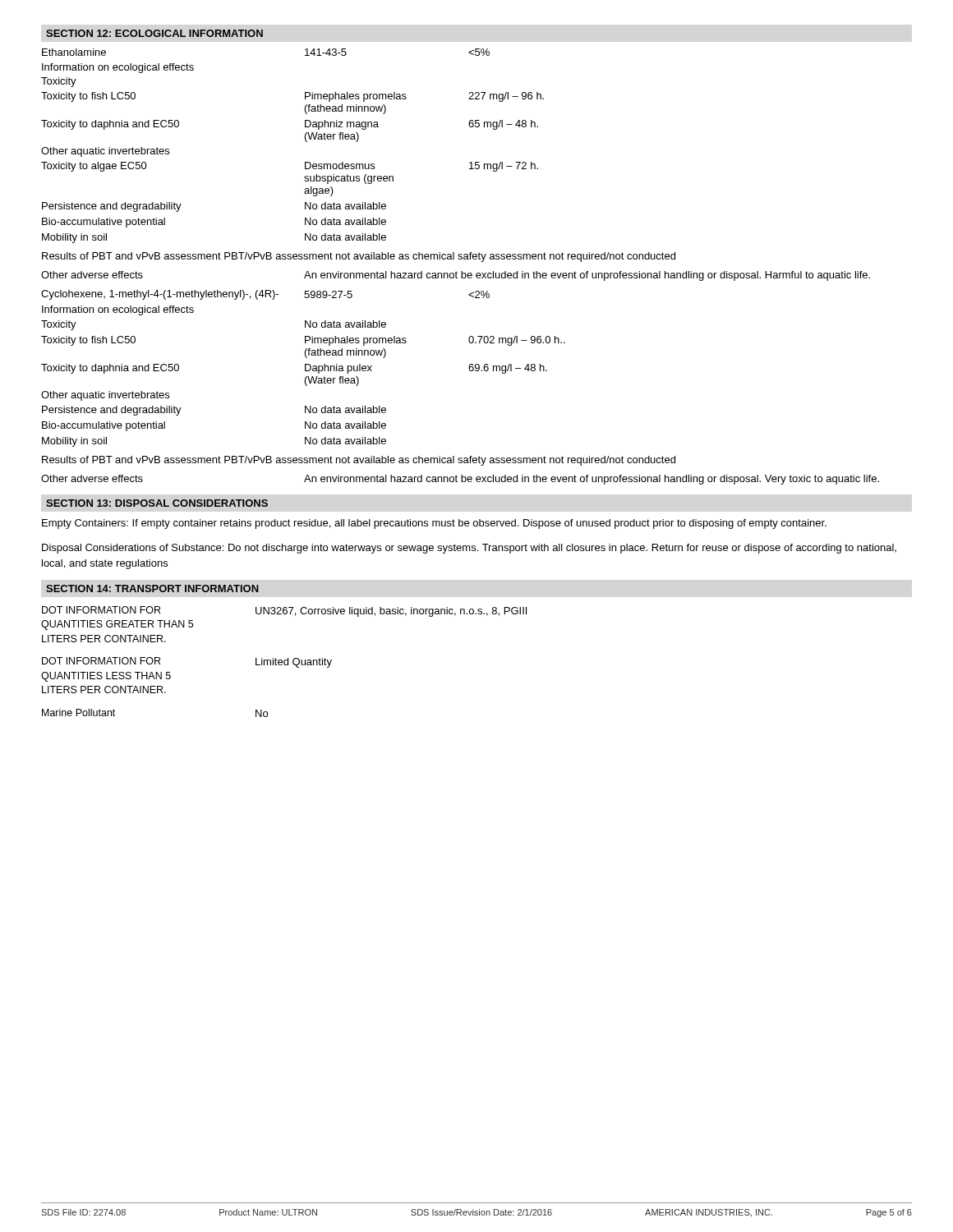Locate the section header that says "SECTION 13: DISPOSAL CONSIDERATIONS"
This screenshot has width=953, height=1232.
(157, 503)
